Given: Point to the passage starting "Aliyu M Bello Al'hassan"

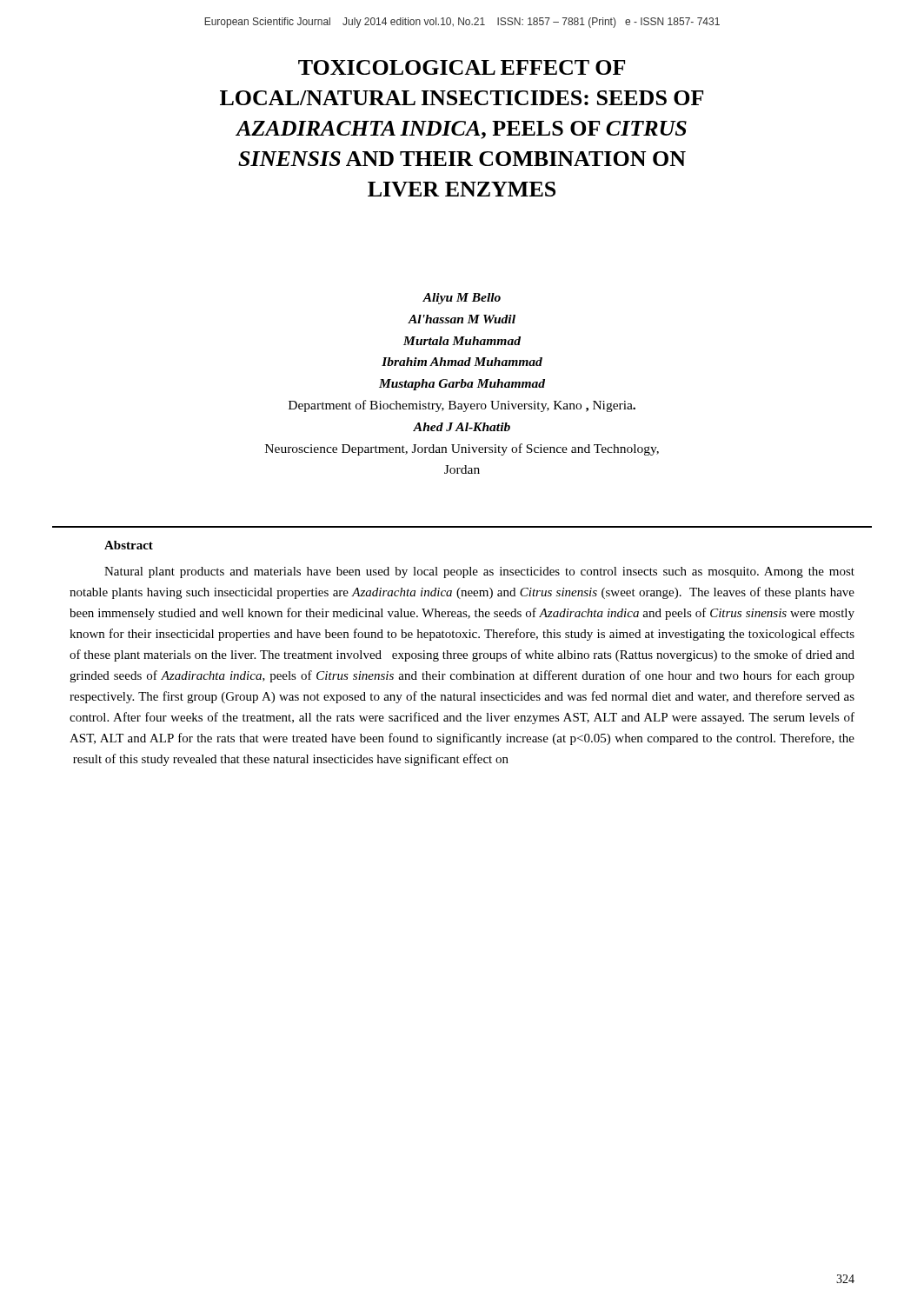Looking at the screenshot, I should 462,384.
